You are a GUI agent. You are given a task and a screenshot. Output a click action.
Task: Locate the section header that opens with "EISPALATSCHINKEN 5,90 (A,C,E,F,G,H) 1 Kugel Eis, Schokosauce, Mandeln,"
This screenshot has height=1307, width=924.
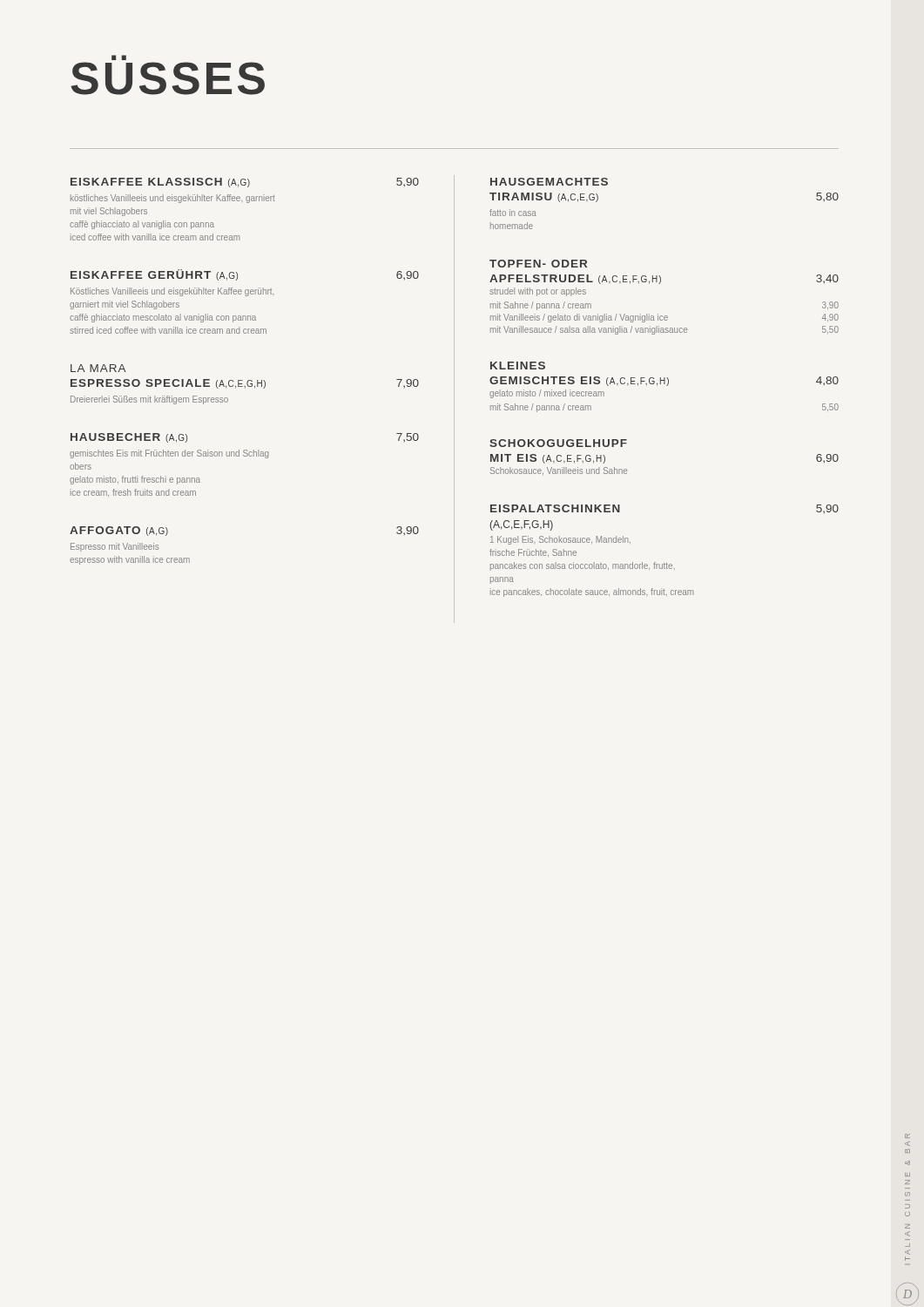556,508
